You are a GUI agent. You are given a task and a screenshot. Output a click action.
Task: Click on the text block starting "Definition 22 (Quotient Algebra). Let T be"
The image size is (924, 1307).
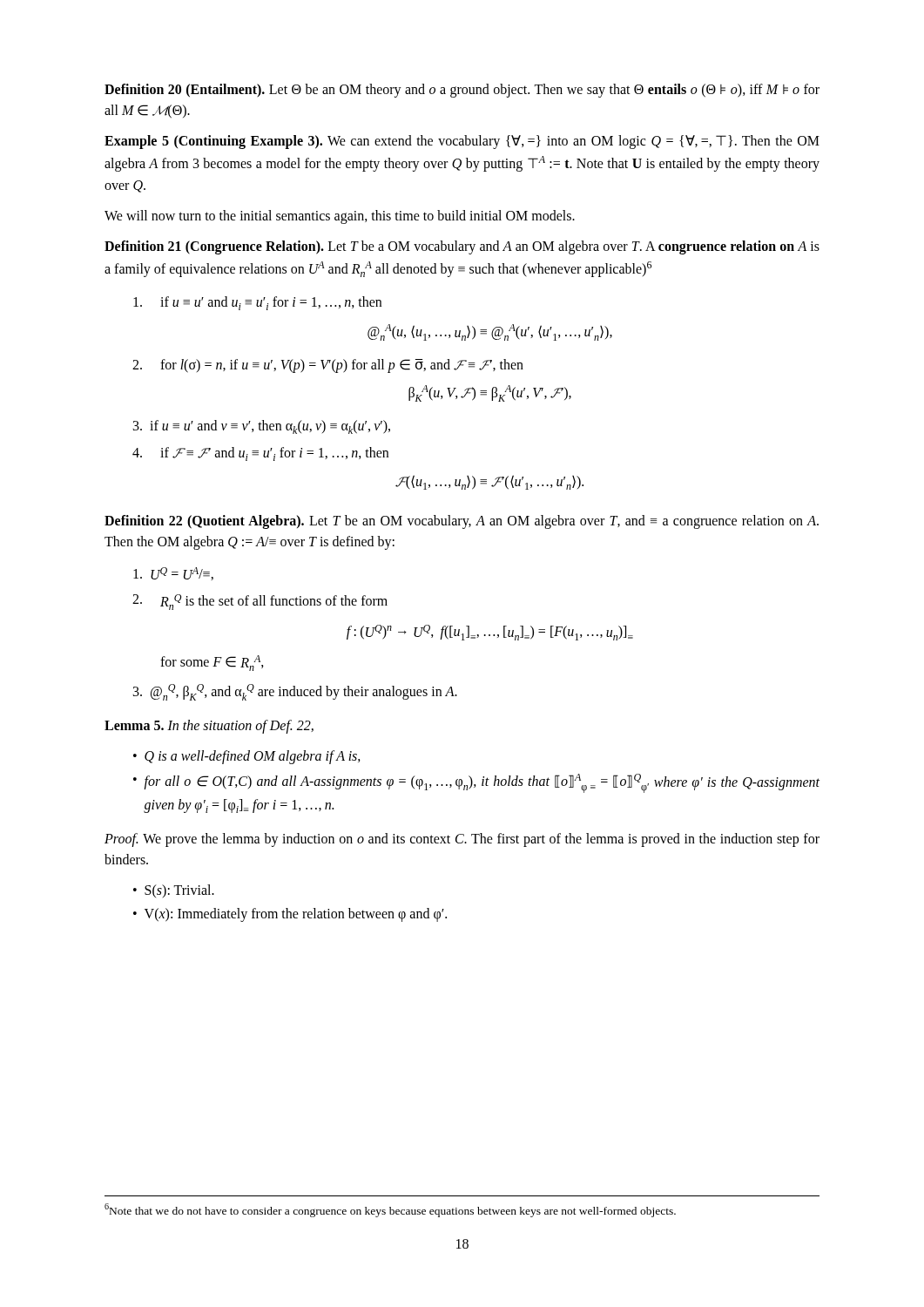[x=462, y=531]
